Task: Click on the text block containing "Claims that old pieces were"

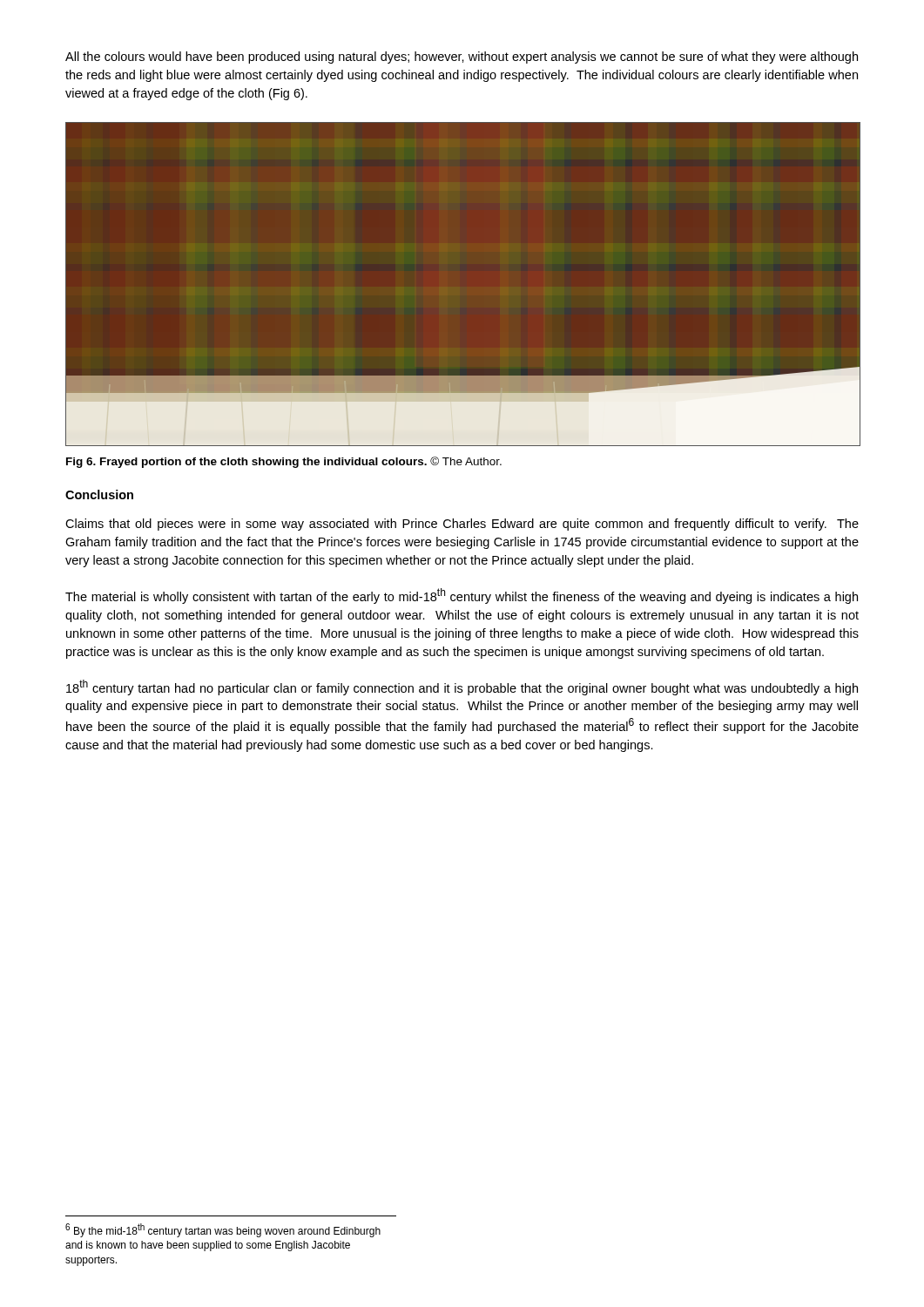Action: (462, 542)
